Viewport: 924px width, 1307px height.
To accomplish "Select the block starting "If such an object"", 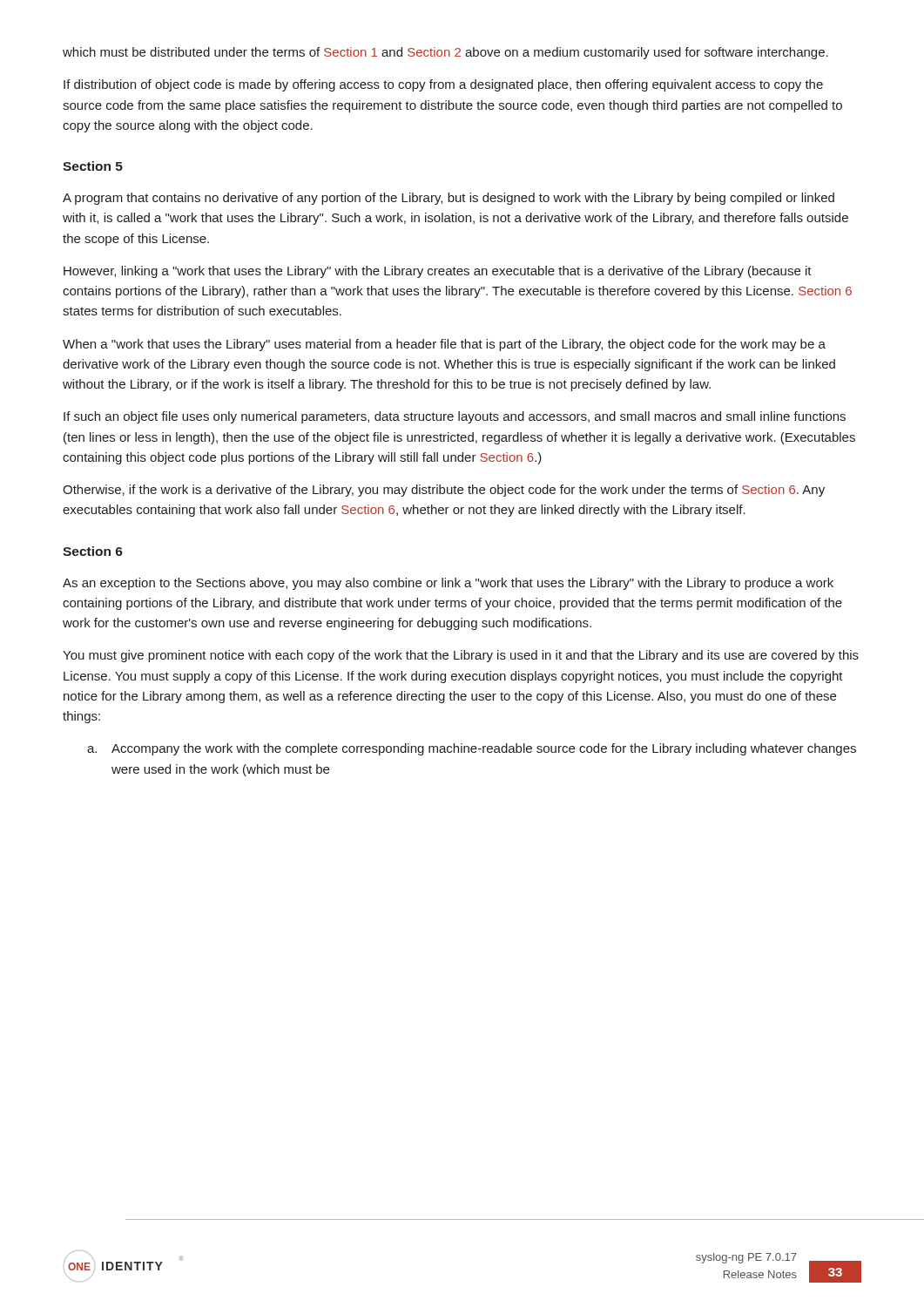I will tap(462, 437).
